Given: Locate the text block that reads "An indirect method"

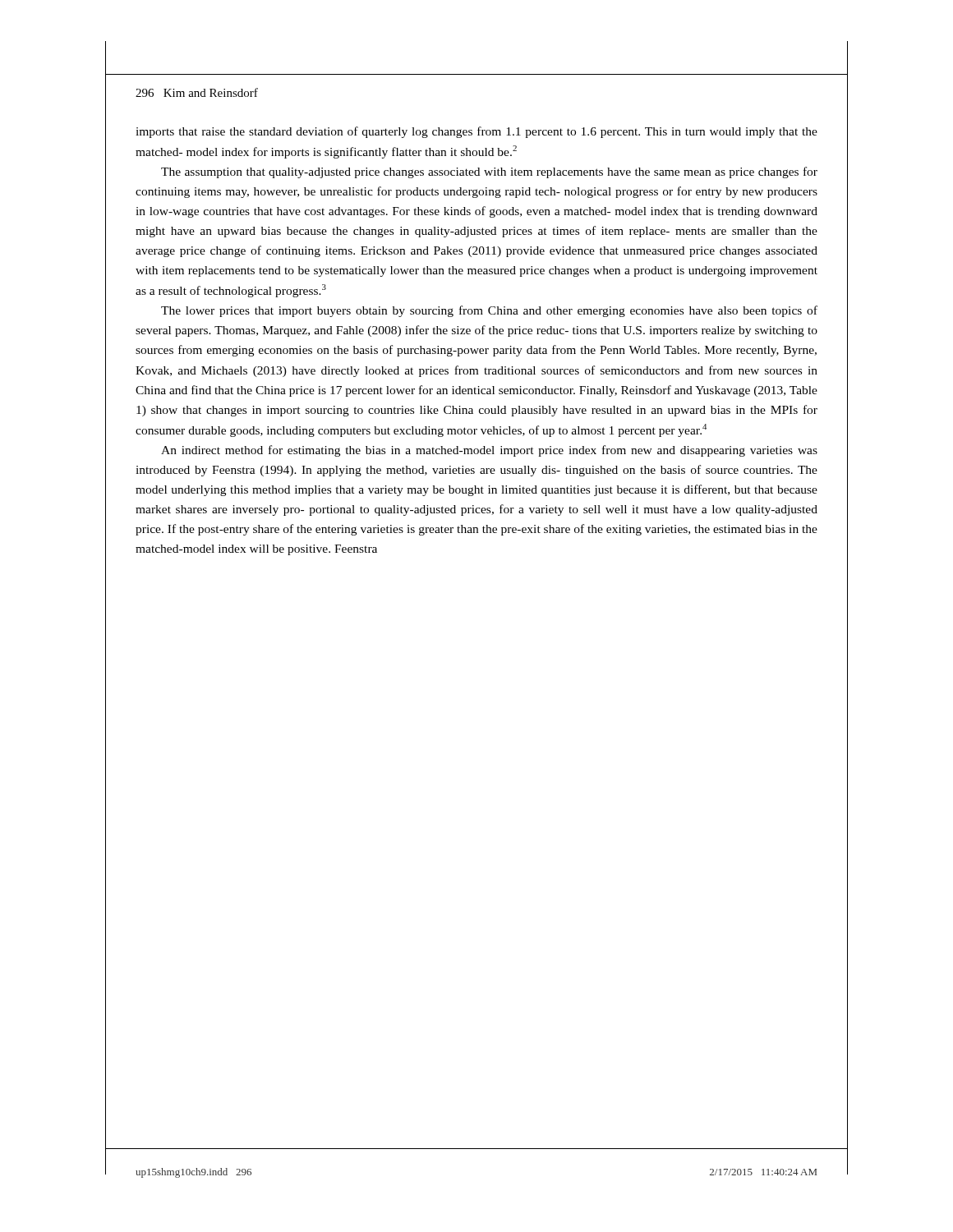Looking at the screenshot, I should (x=476, y=499).
